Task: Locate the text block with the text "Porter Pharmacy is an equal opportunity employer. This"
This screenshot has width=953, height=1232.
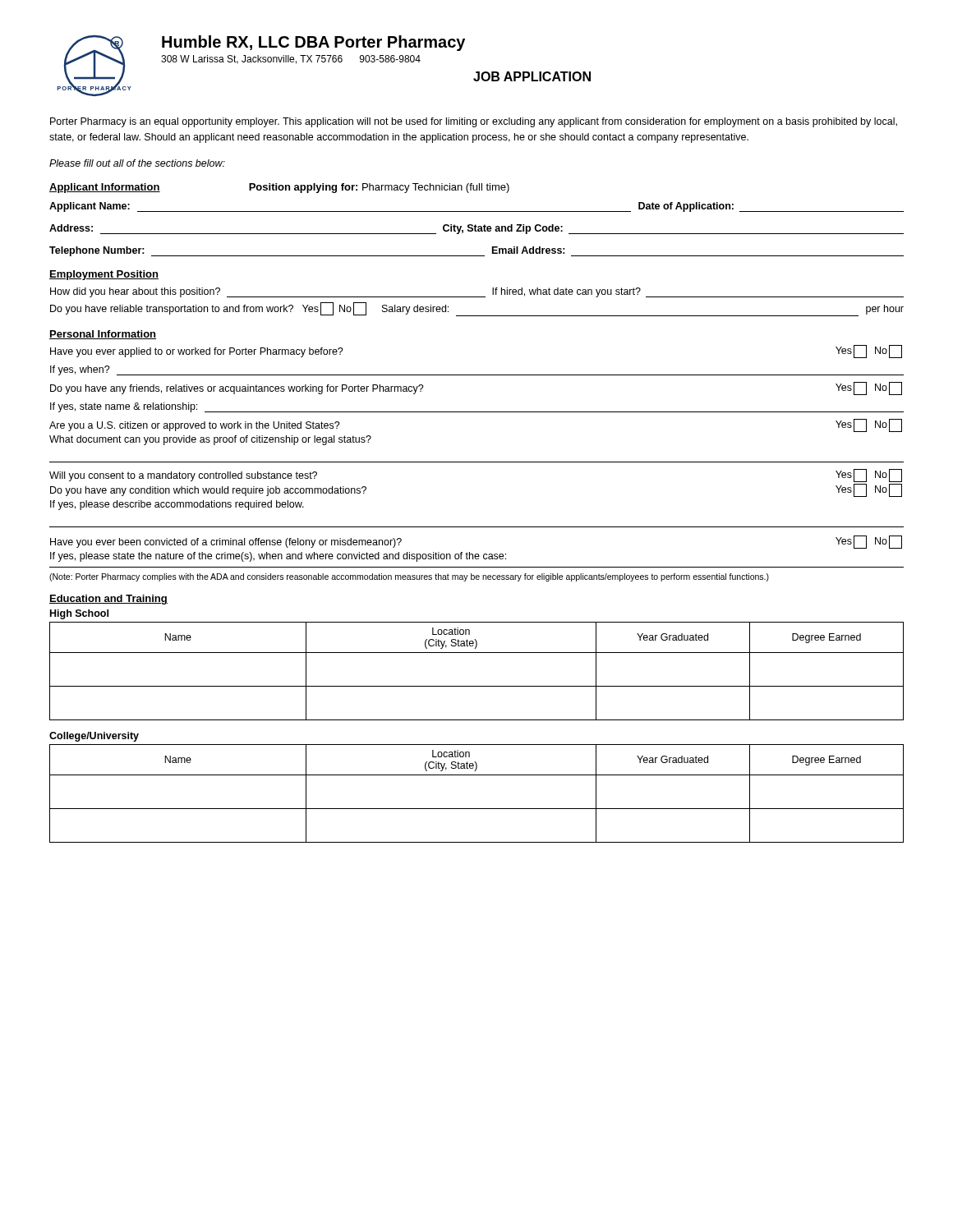Action: pyautogui.click(x=474, y=129)
